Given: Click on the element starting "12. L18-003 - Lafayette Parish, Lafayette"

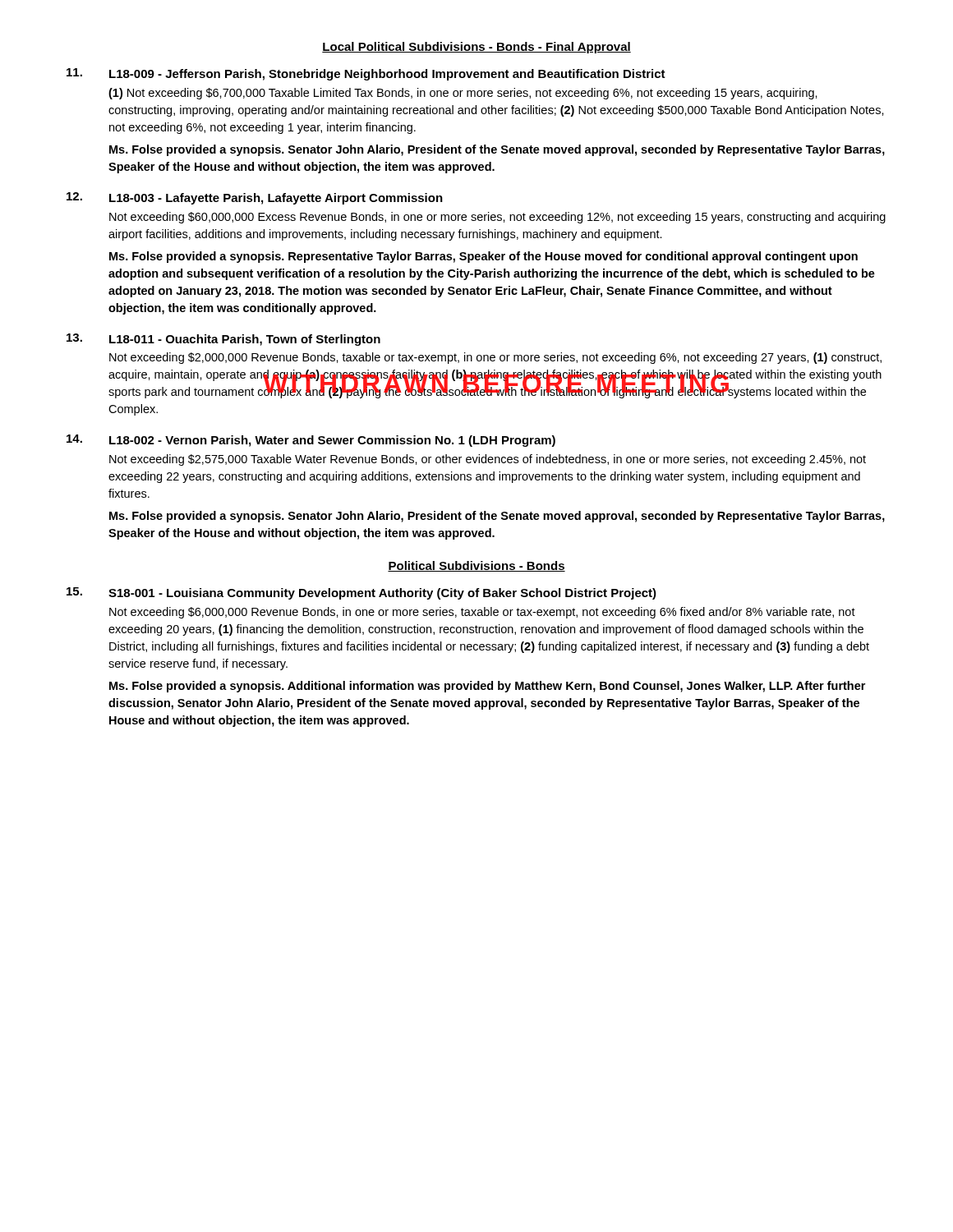Looking at the screenshot, I should click(x=255, y=198).
